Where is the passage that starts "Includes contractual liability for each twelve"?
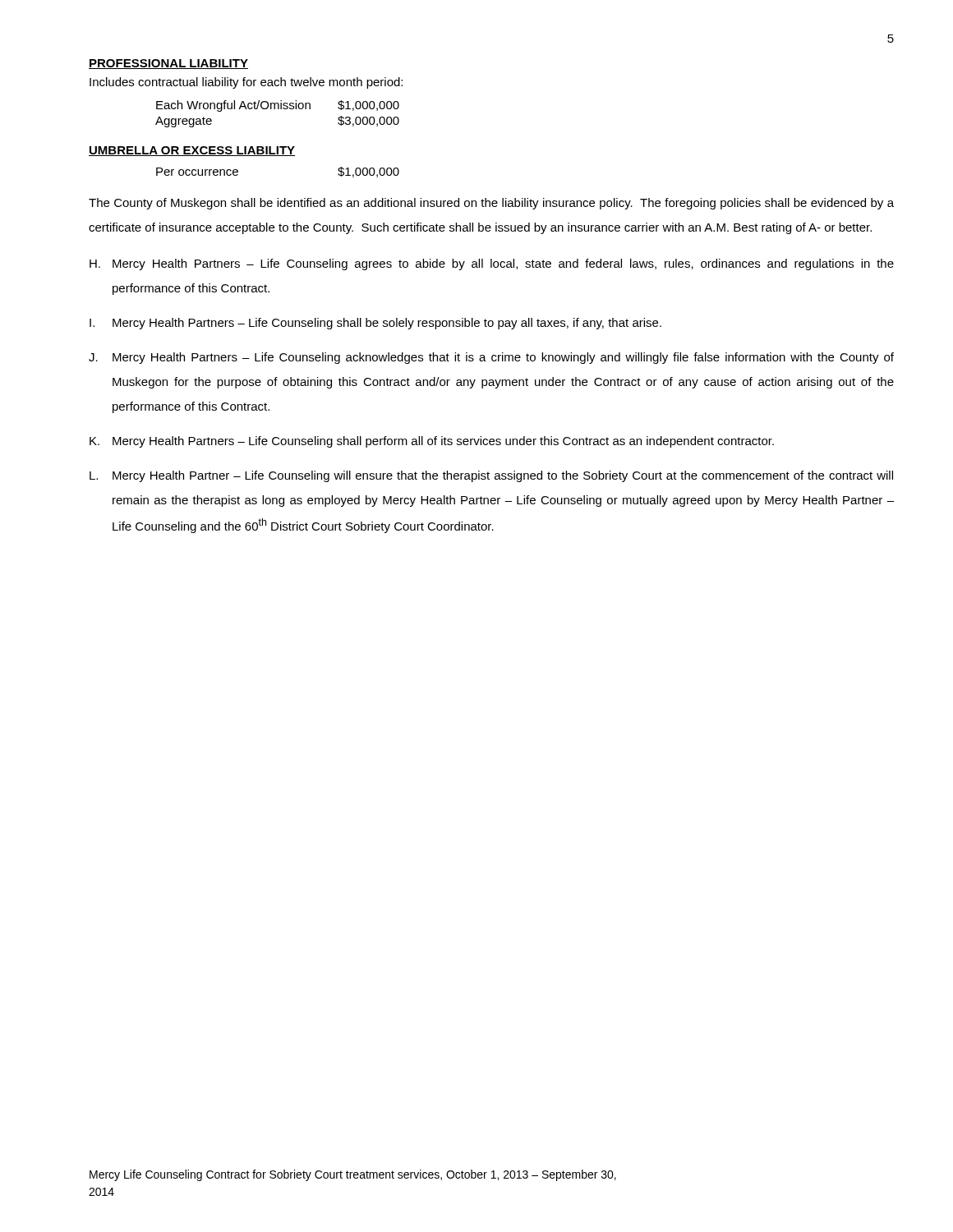The width and height of the screenshot is (953, 1232). pos(246,82)
